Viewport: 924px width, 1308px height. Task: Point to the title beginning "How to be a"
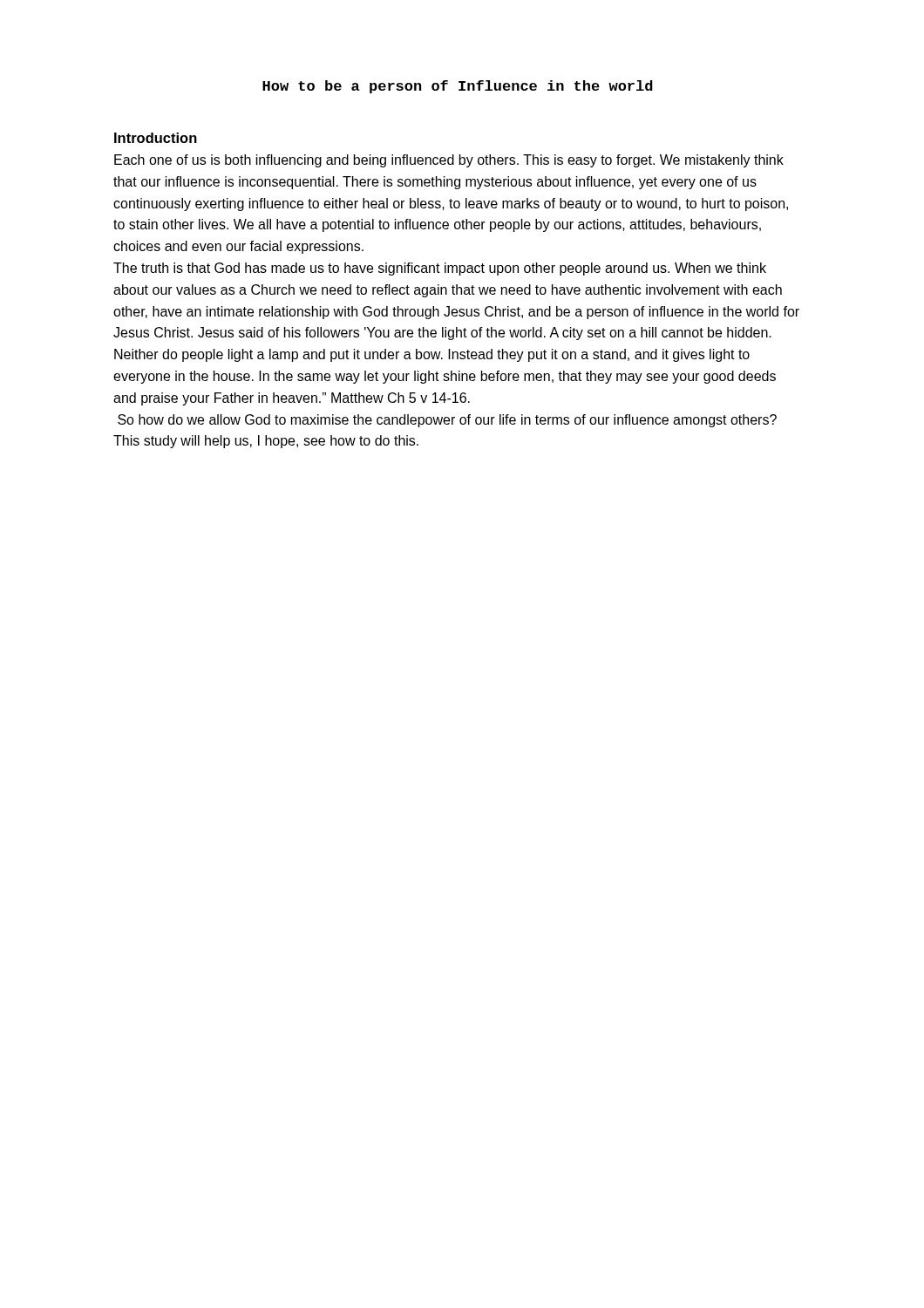pyautogui.click(x=458, y=87)
